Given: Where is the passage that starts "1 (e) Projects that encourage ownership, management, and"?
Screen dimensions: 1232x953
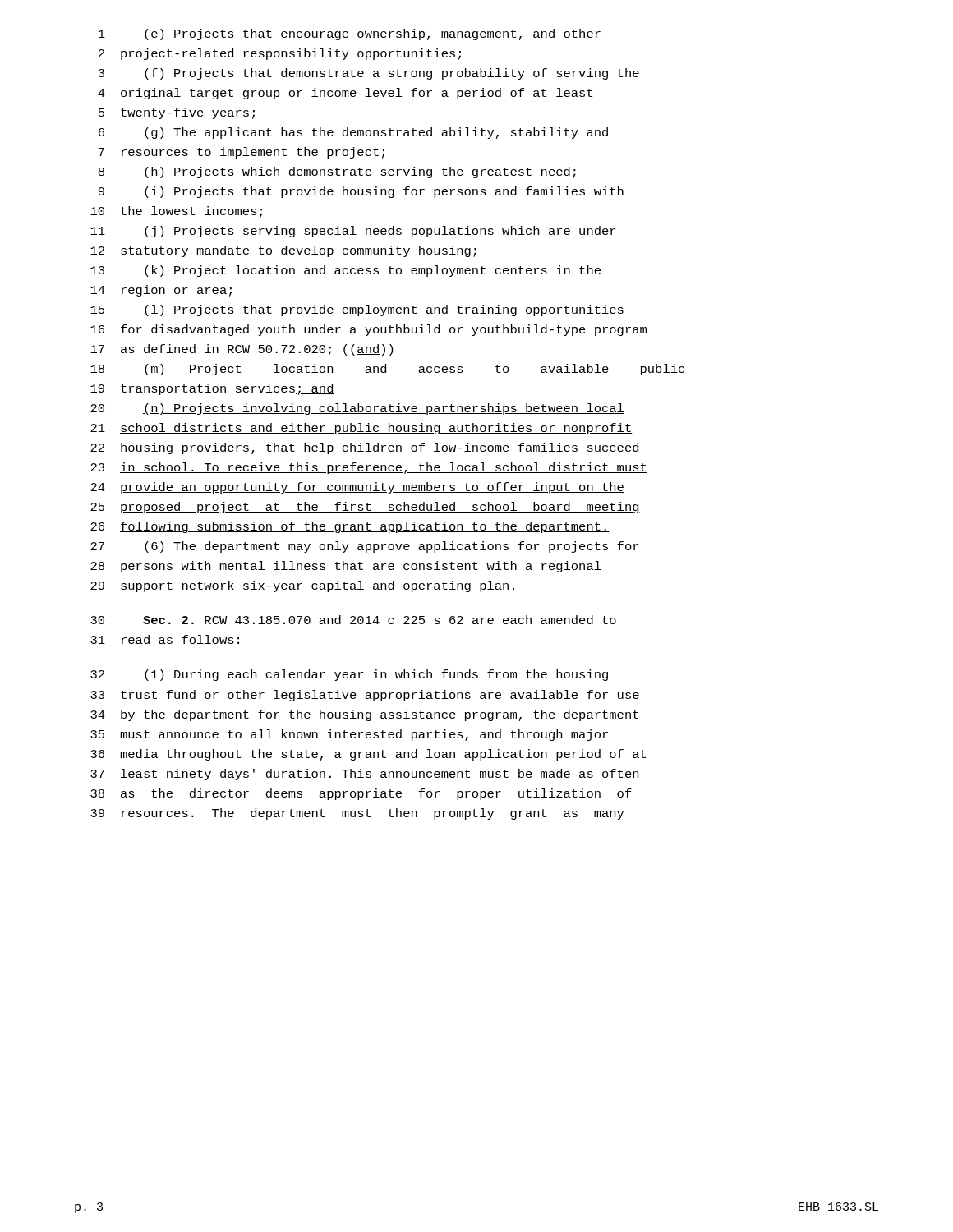Looking at the screenshot, I should (x=476, y=44).
